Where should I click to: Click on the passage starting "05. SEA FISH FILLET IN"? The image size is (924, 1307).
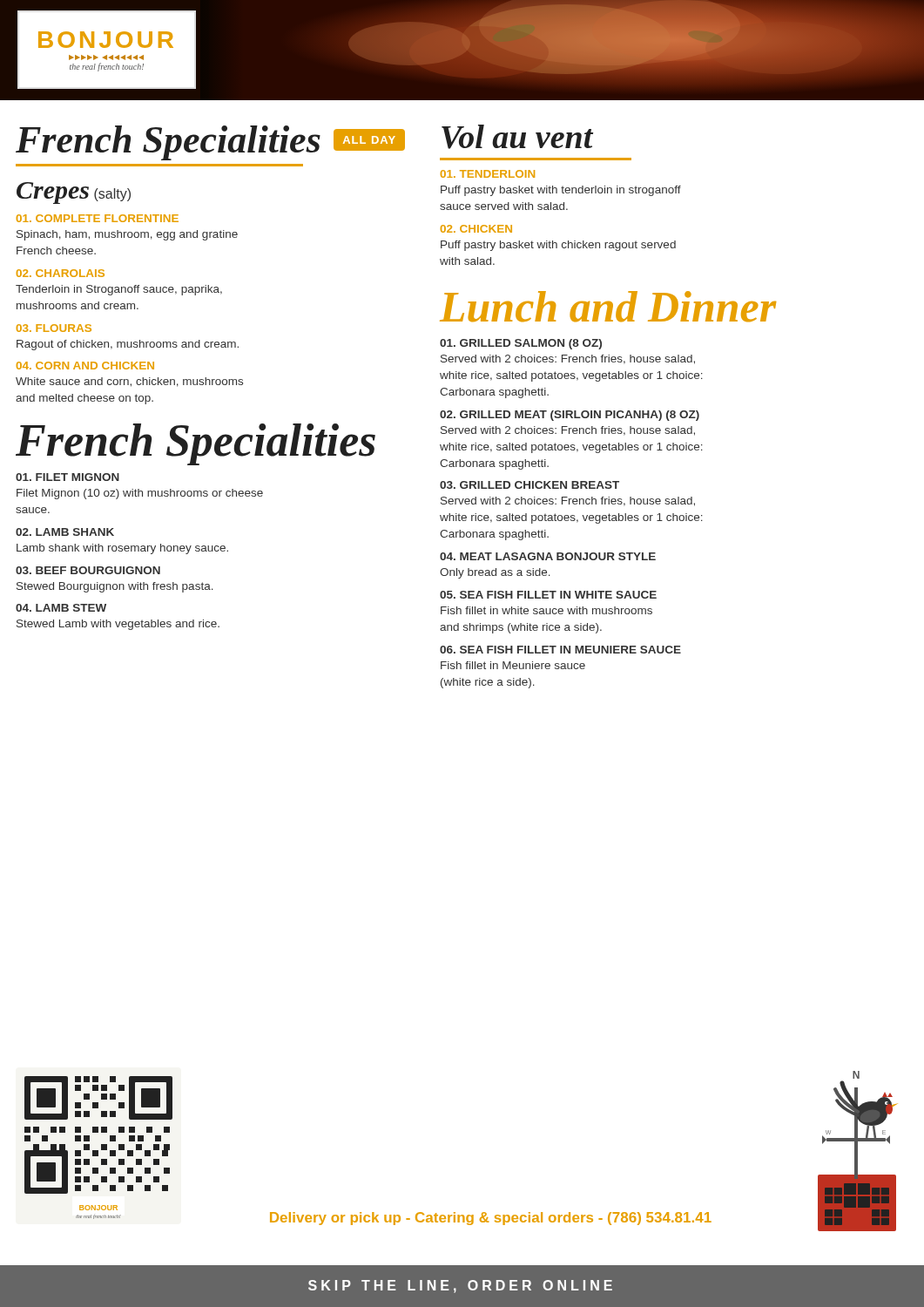click(548, 595)
